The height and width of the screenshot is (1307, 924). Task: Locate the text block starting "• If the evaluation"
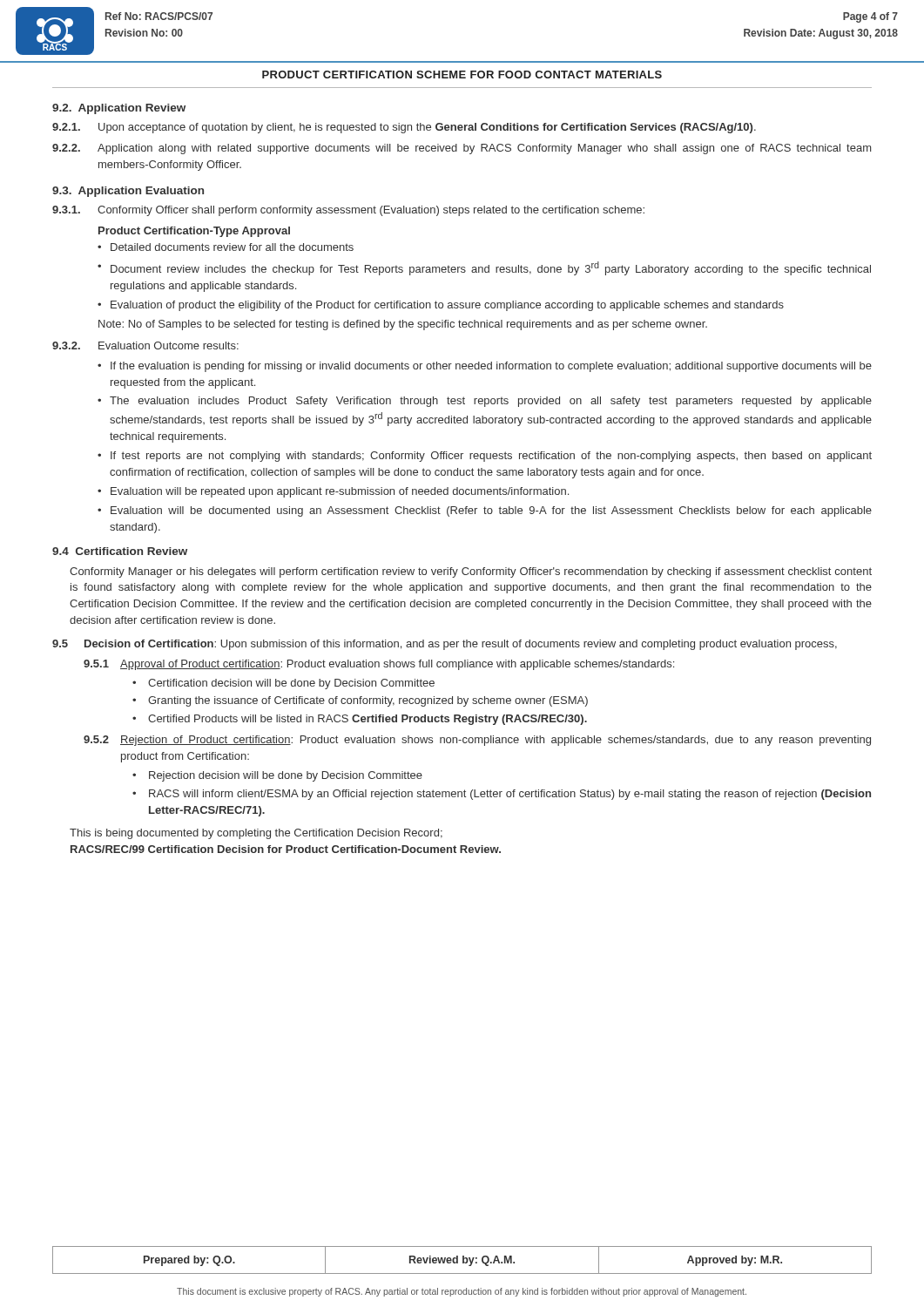(x=485, y=374)
